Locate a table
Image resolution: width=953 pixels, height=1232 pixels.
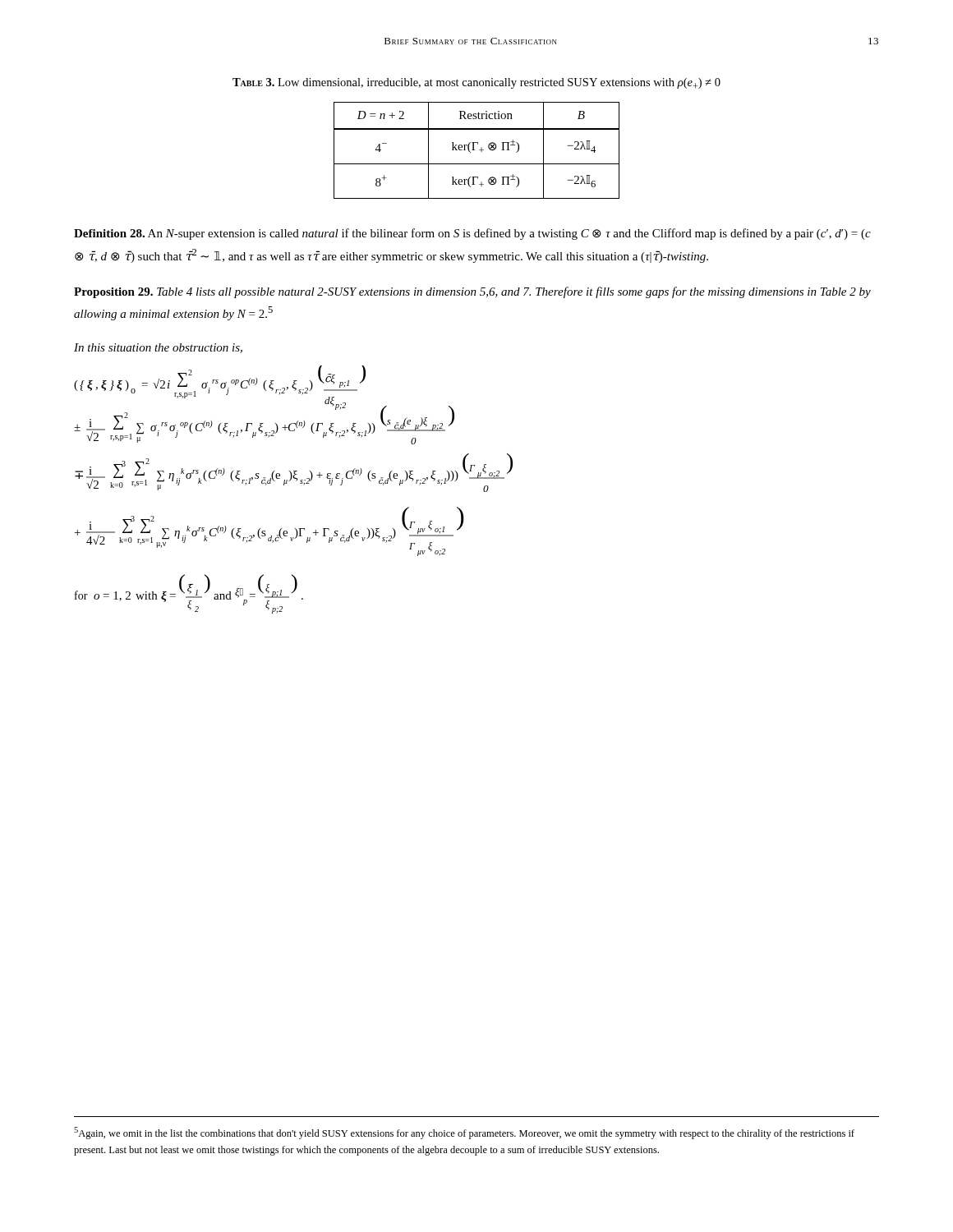476,150
